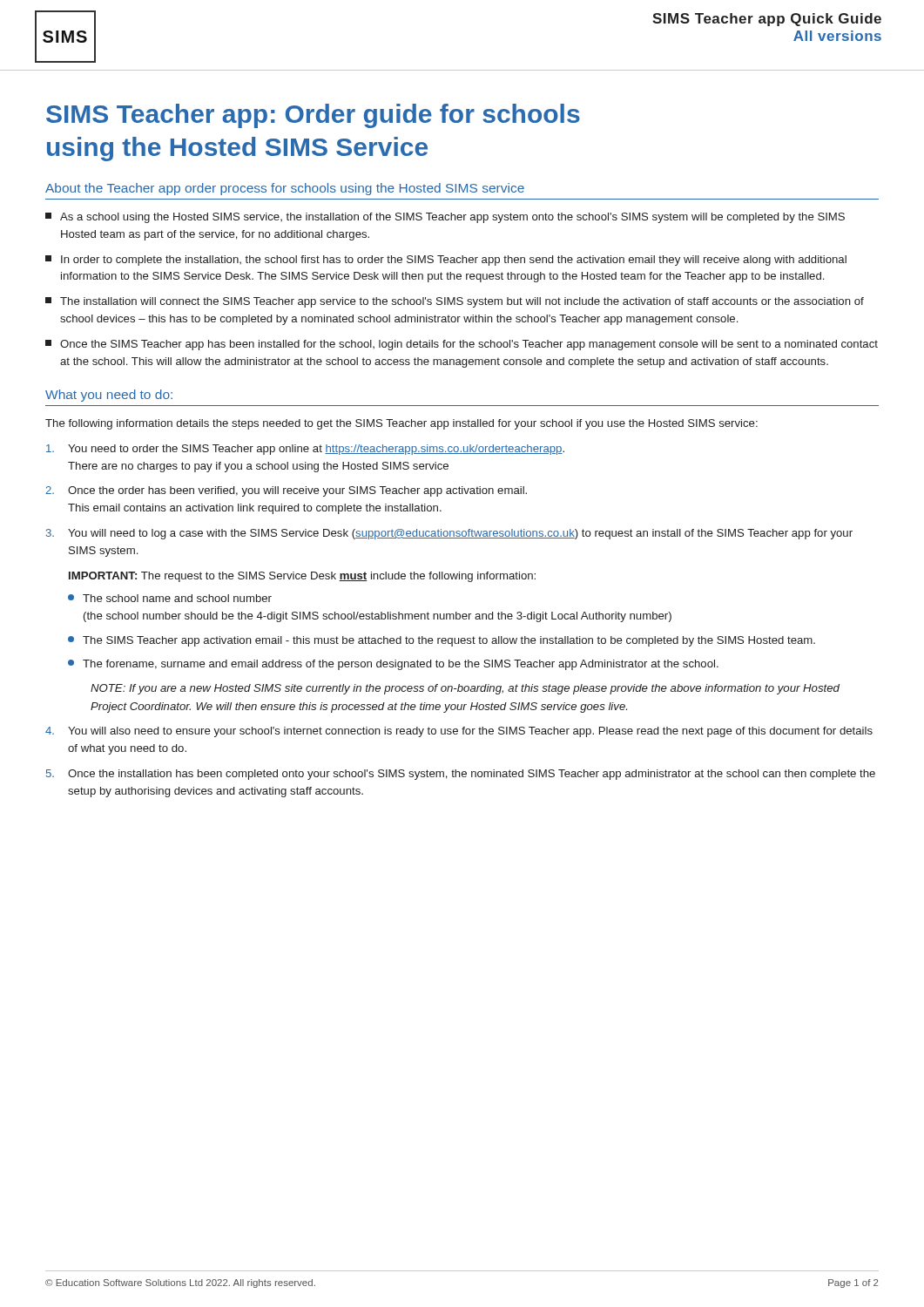Point to the block beginning "As a school using the"
Viewport: 924px width, 1307px height.
[x=462, y=225]
